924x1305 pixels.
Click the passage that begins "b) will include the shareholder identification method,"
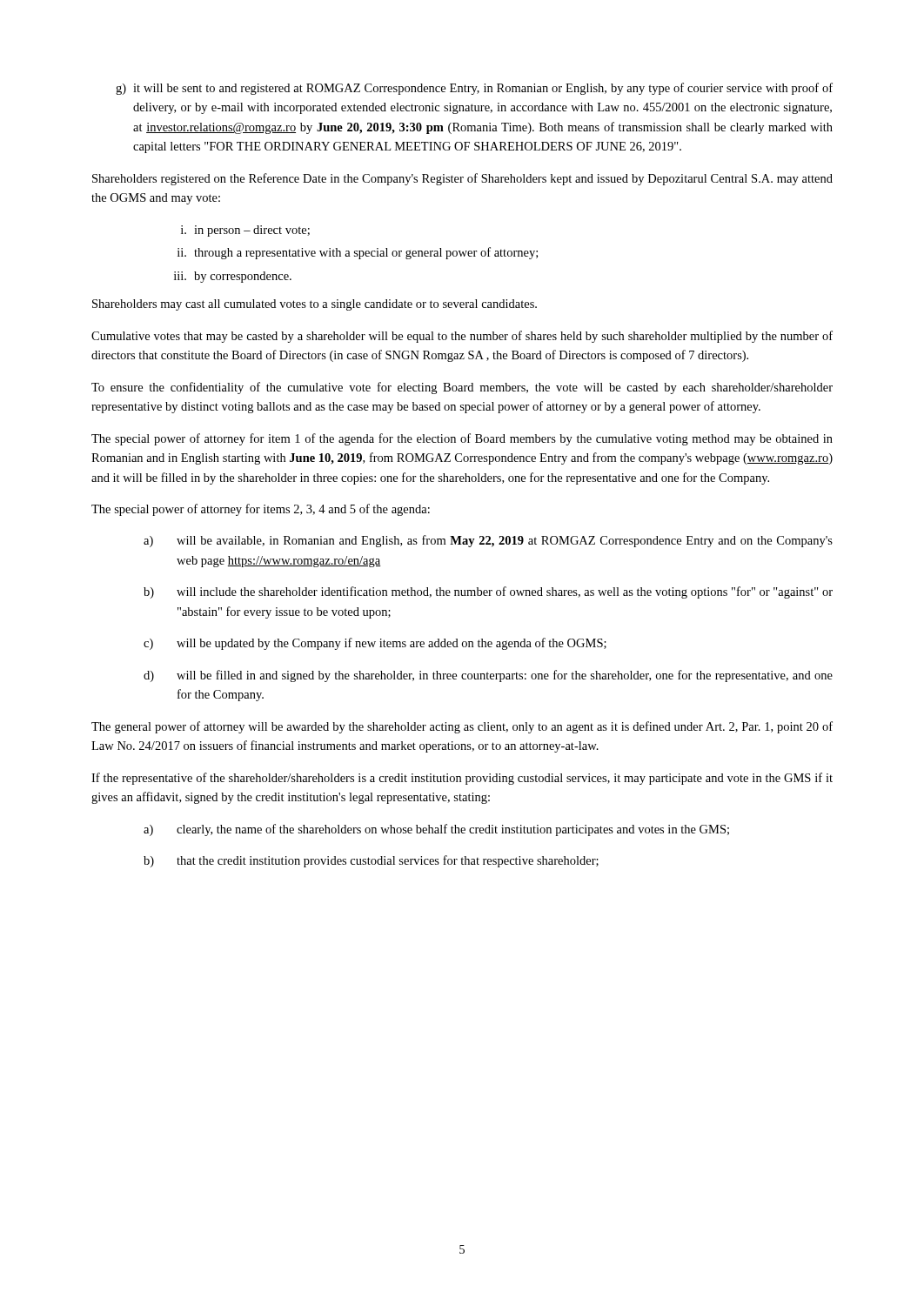(x=488, y=602)
